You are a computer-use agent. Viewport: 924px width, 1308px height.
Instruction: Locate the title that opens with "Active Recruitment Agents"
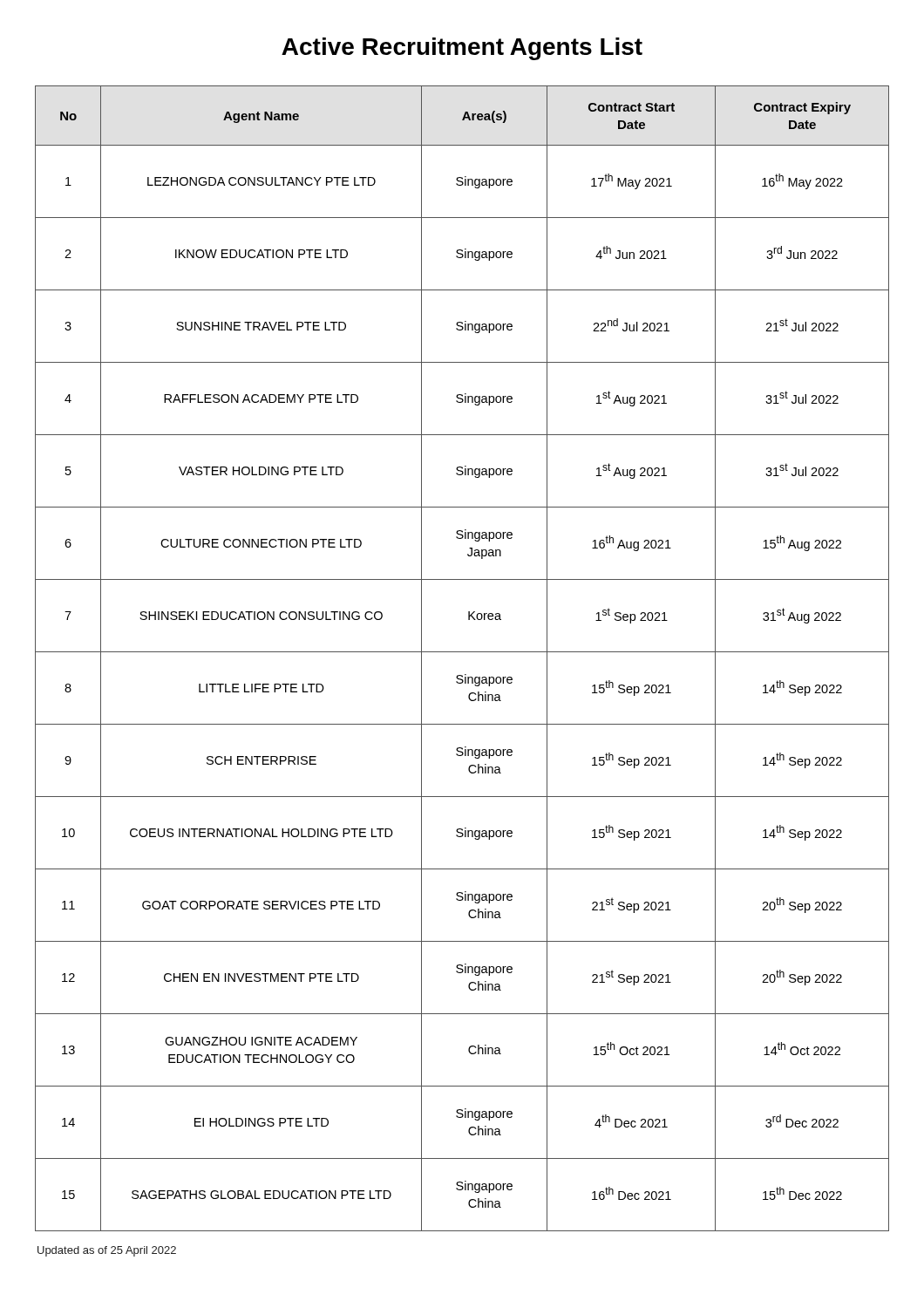pos(462,47)
